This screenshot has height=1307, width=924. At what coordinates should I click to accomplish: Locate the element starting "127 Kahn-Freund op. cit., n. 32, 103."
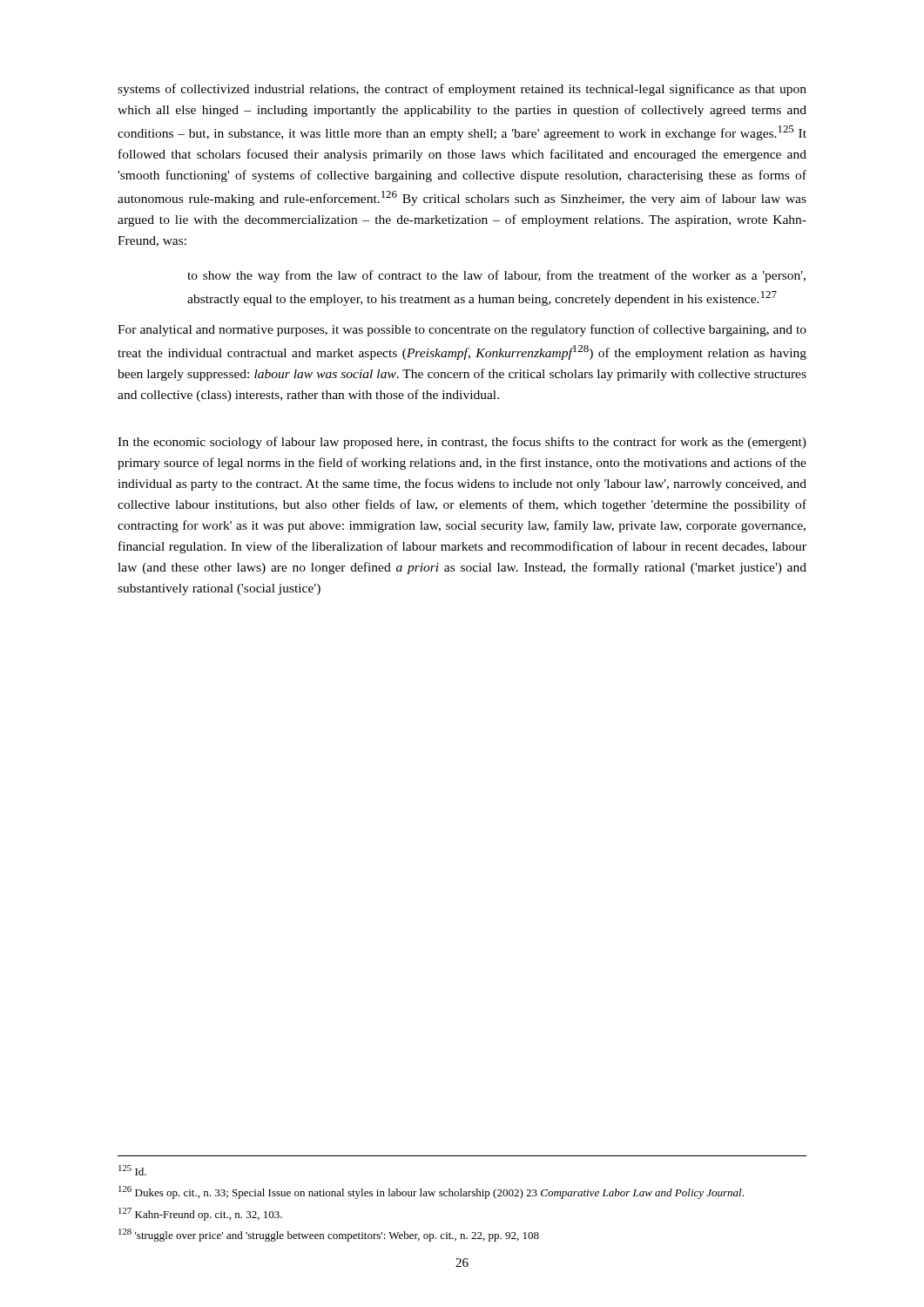[200, 1213]
